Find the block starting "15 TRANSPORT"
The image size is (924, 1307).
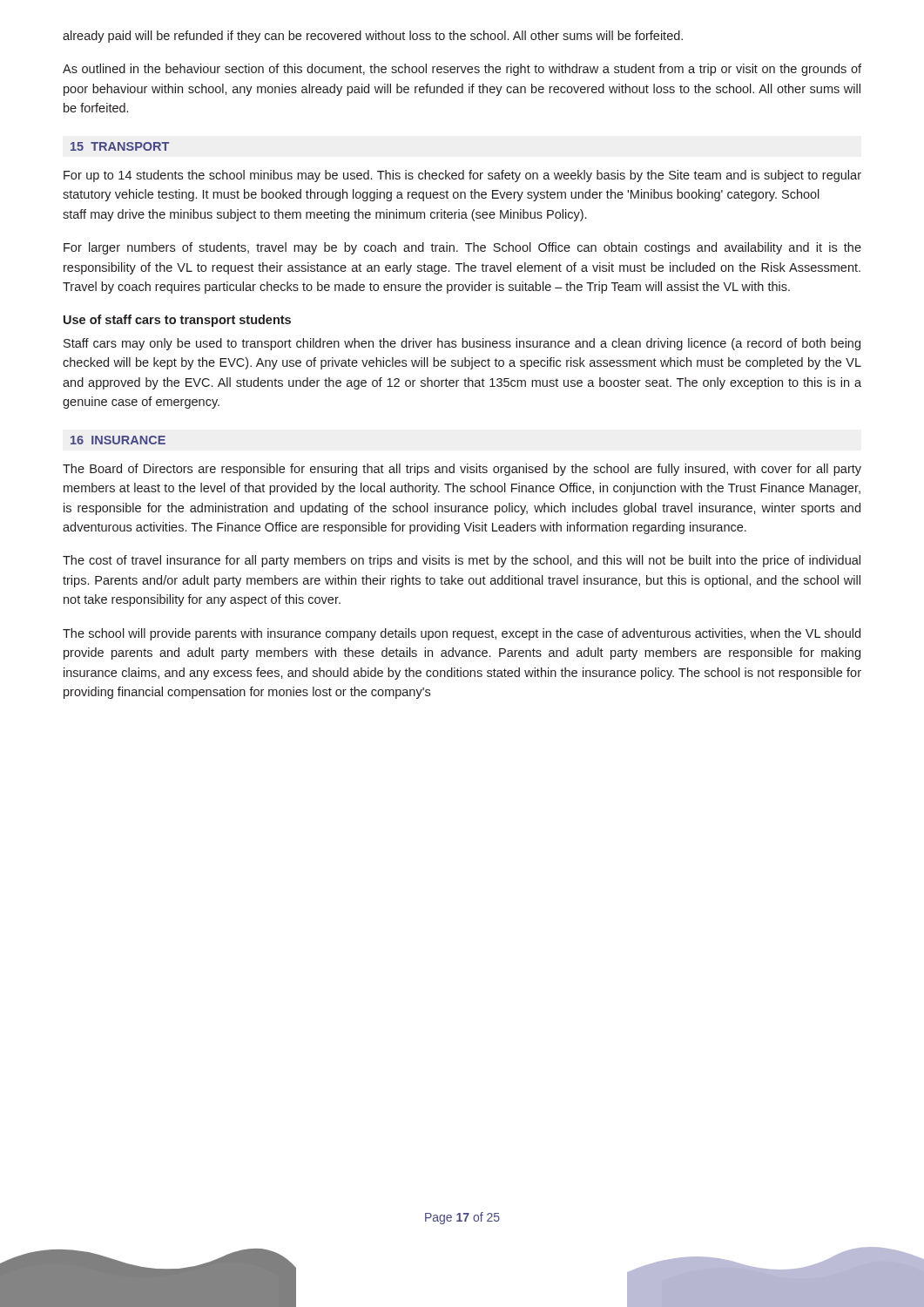pyautogui.click(x=119, y=146)
